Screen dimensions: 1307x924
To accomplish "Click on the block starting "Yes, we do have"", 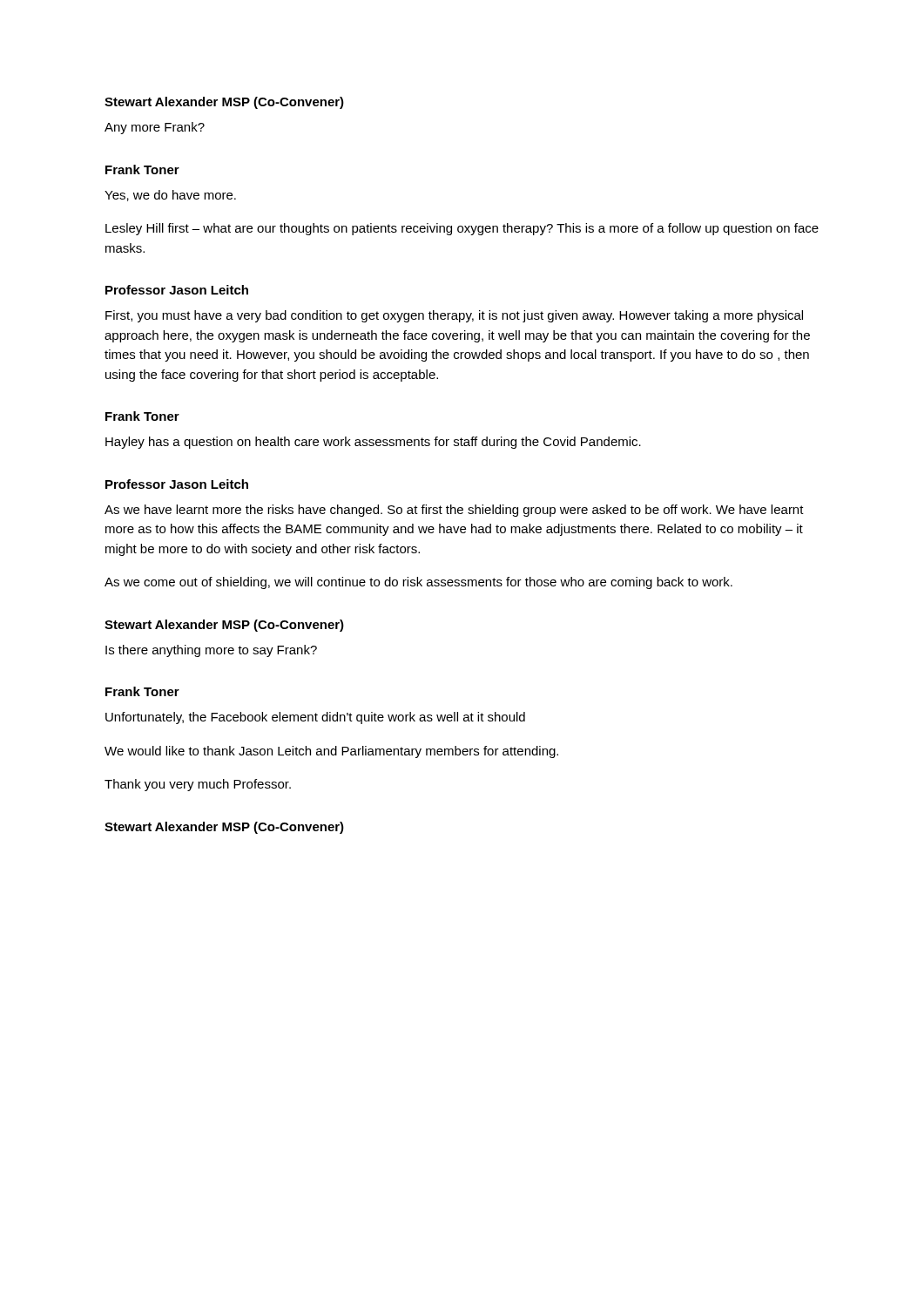I will (170, 196).
